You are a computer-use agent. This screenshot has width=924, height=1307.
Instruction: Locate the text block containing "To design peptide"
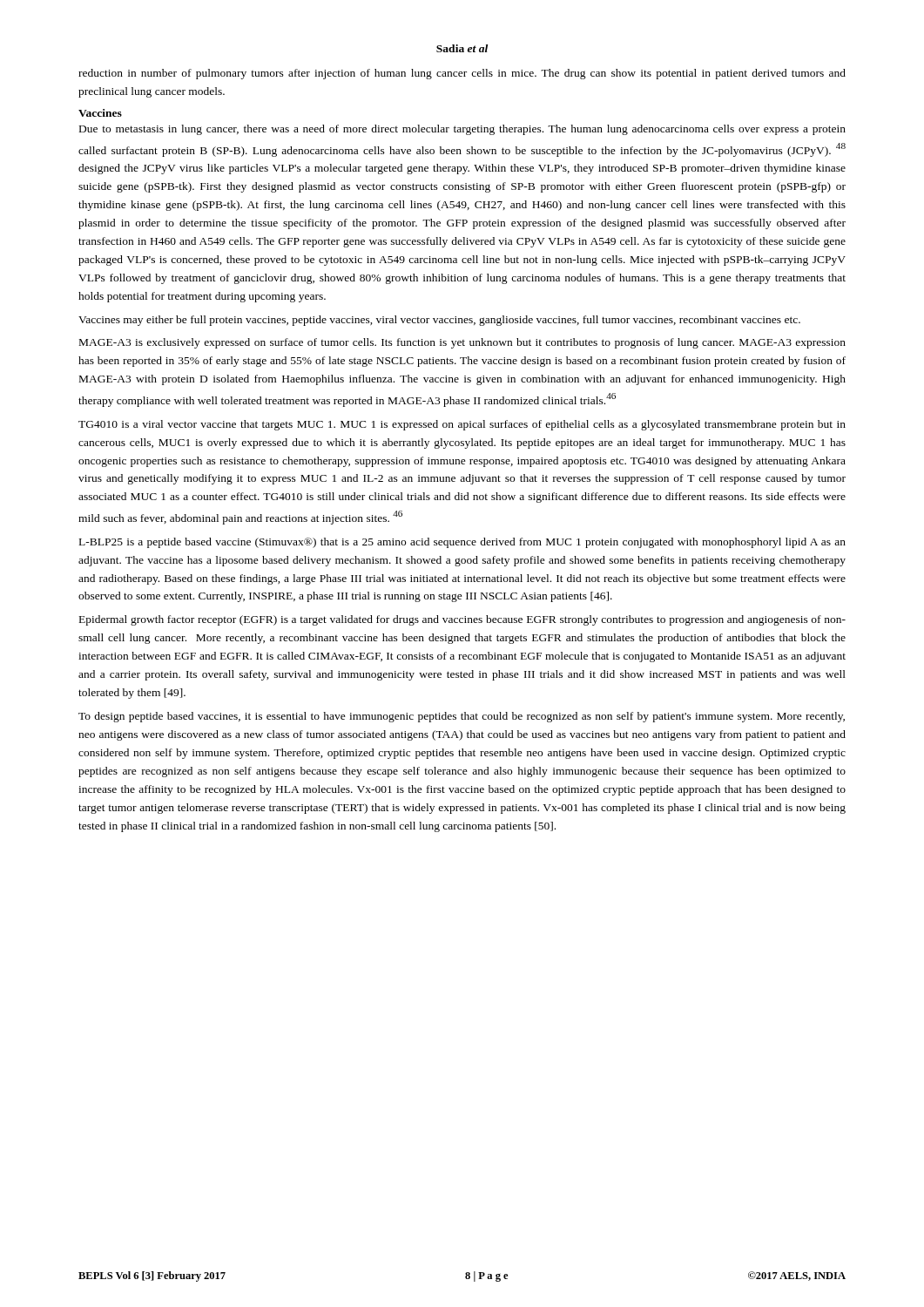click(x=462, y=771)
